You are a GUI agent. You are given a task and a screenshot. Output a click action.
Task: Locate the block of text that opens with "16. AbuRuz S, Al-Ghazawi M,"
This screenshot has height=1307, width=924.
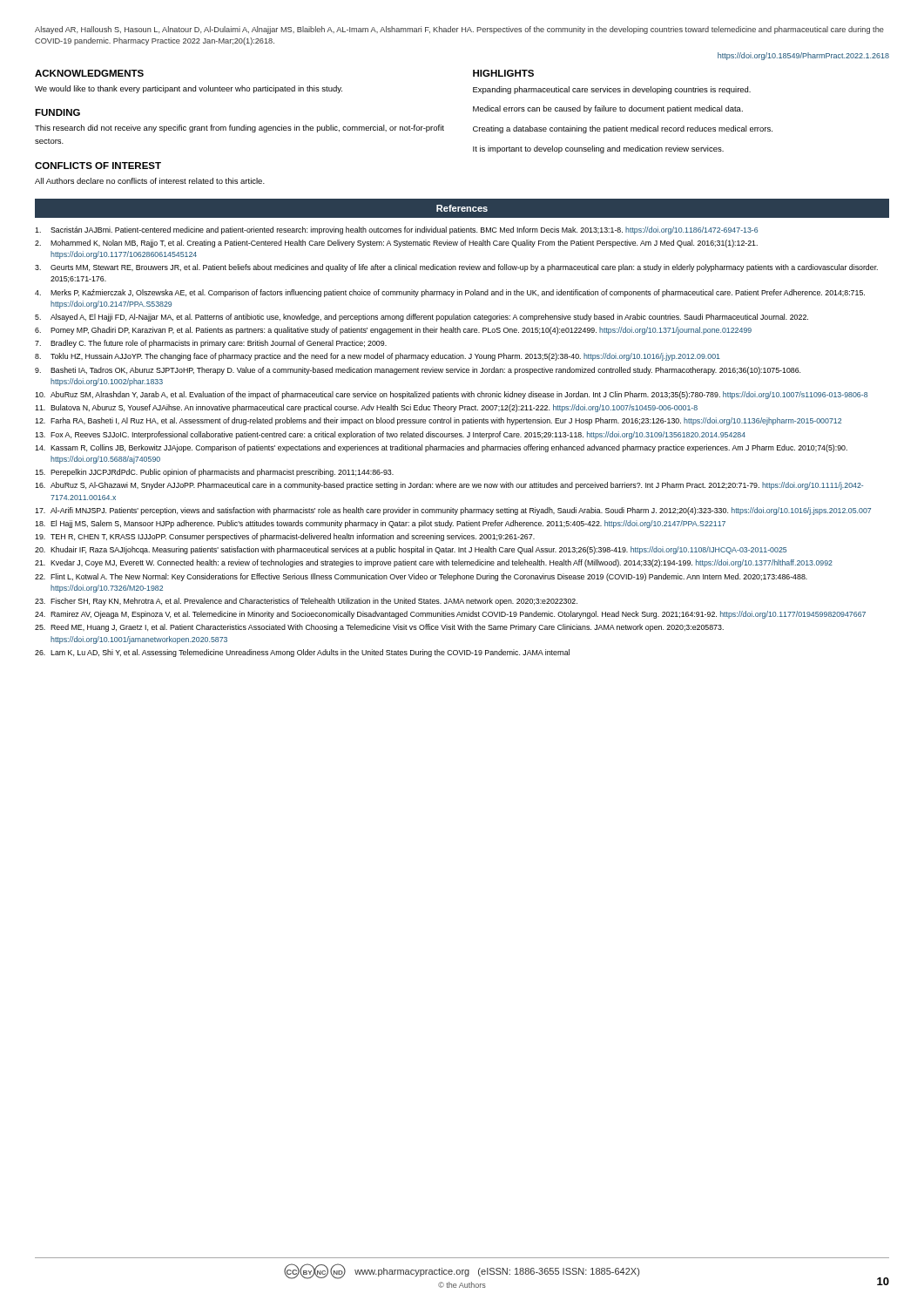pyautogui.click(x=462, y=492)
